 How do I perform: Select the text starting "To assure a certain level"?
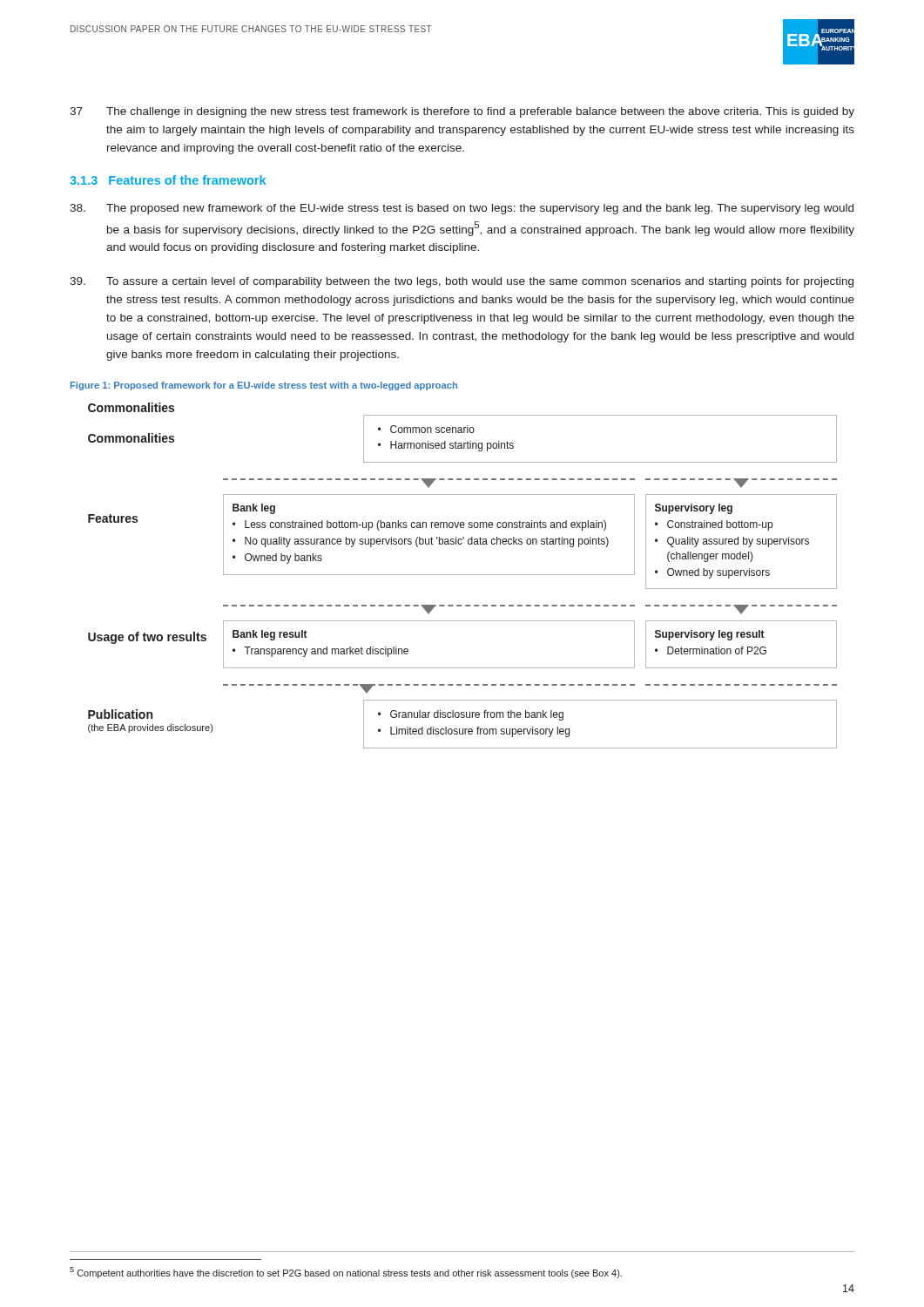coord(462,318)
